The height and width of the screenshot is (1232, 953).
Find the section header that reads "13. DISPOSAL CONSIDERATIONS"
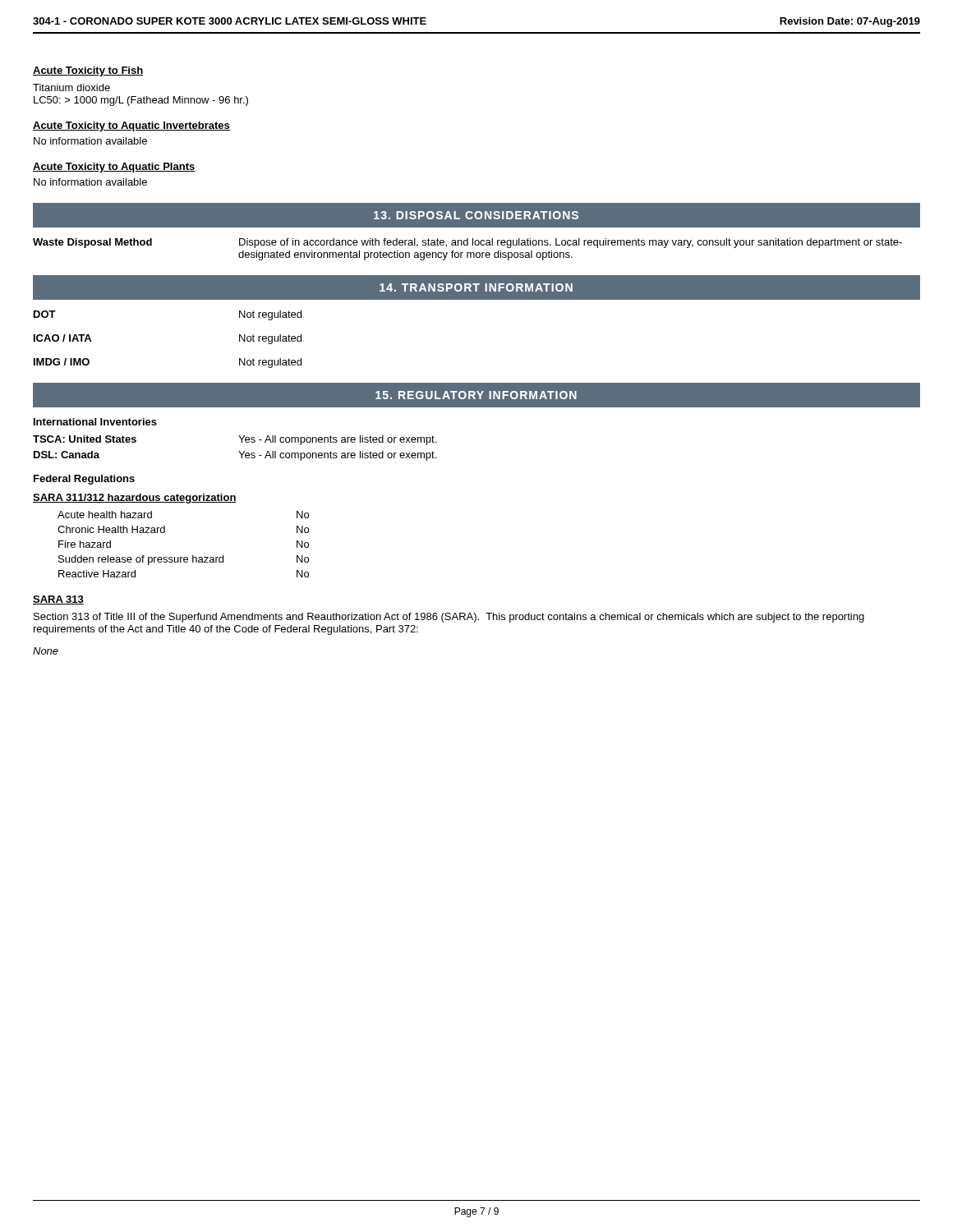coord(476,215)
